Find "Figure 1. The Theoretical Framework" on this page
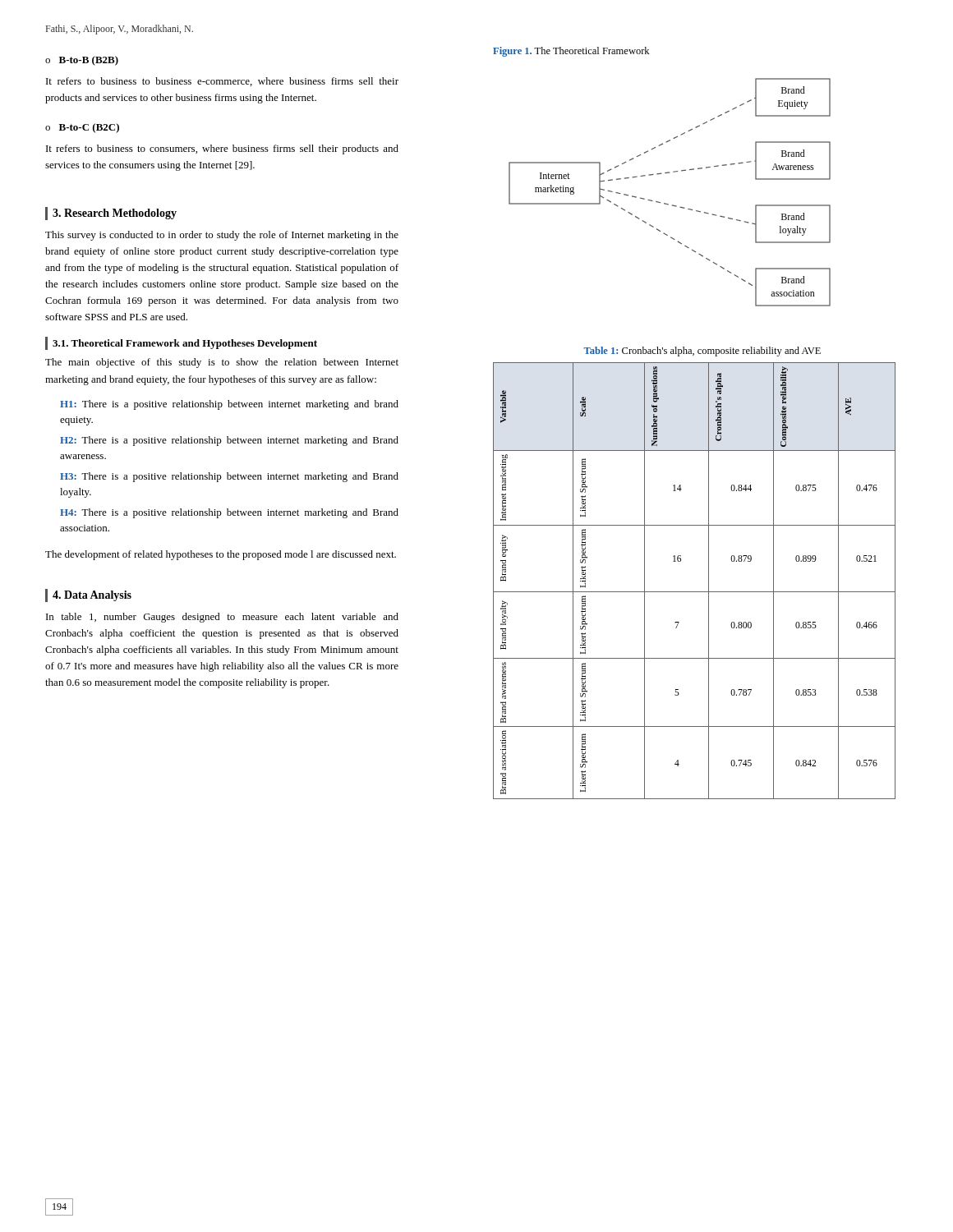953x1232 pixels. 571,51
